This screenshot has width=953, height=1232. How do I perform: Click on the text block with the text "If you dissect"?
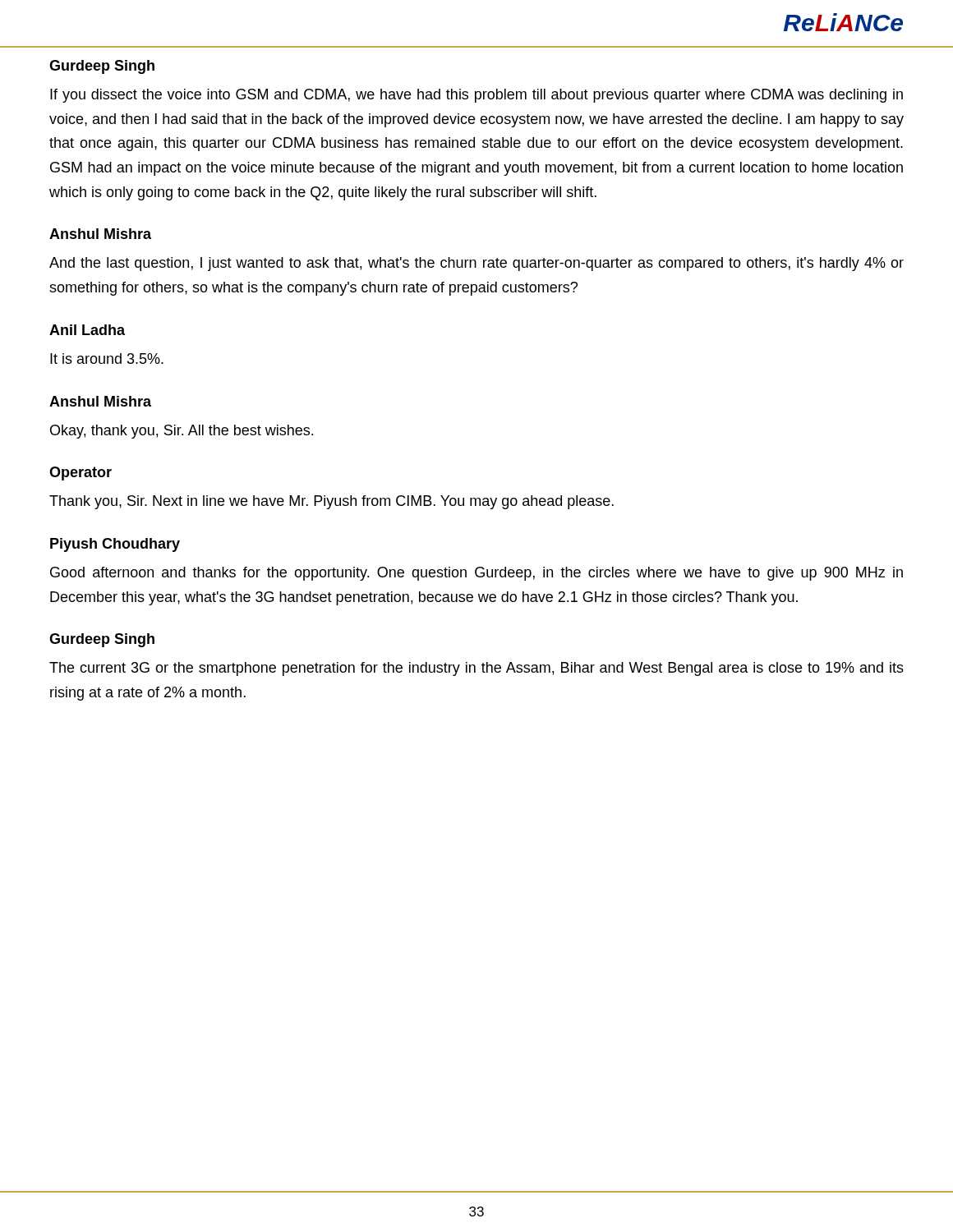point(476,143)
